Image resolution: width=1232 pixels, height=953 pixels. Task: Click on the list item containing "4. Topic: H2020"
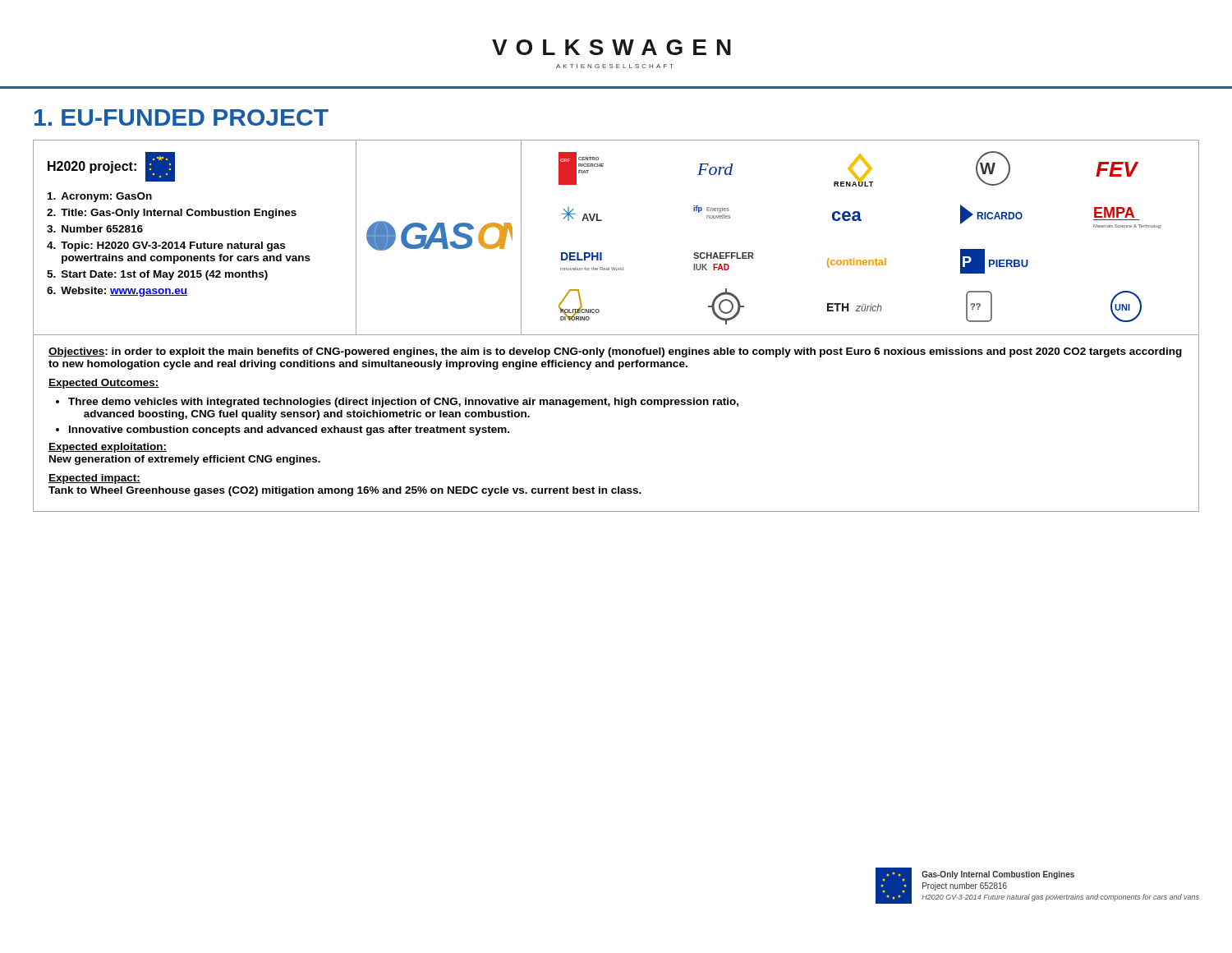pyautogui.click(x=195, y=251)
